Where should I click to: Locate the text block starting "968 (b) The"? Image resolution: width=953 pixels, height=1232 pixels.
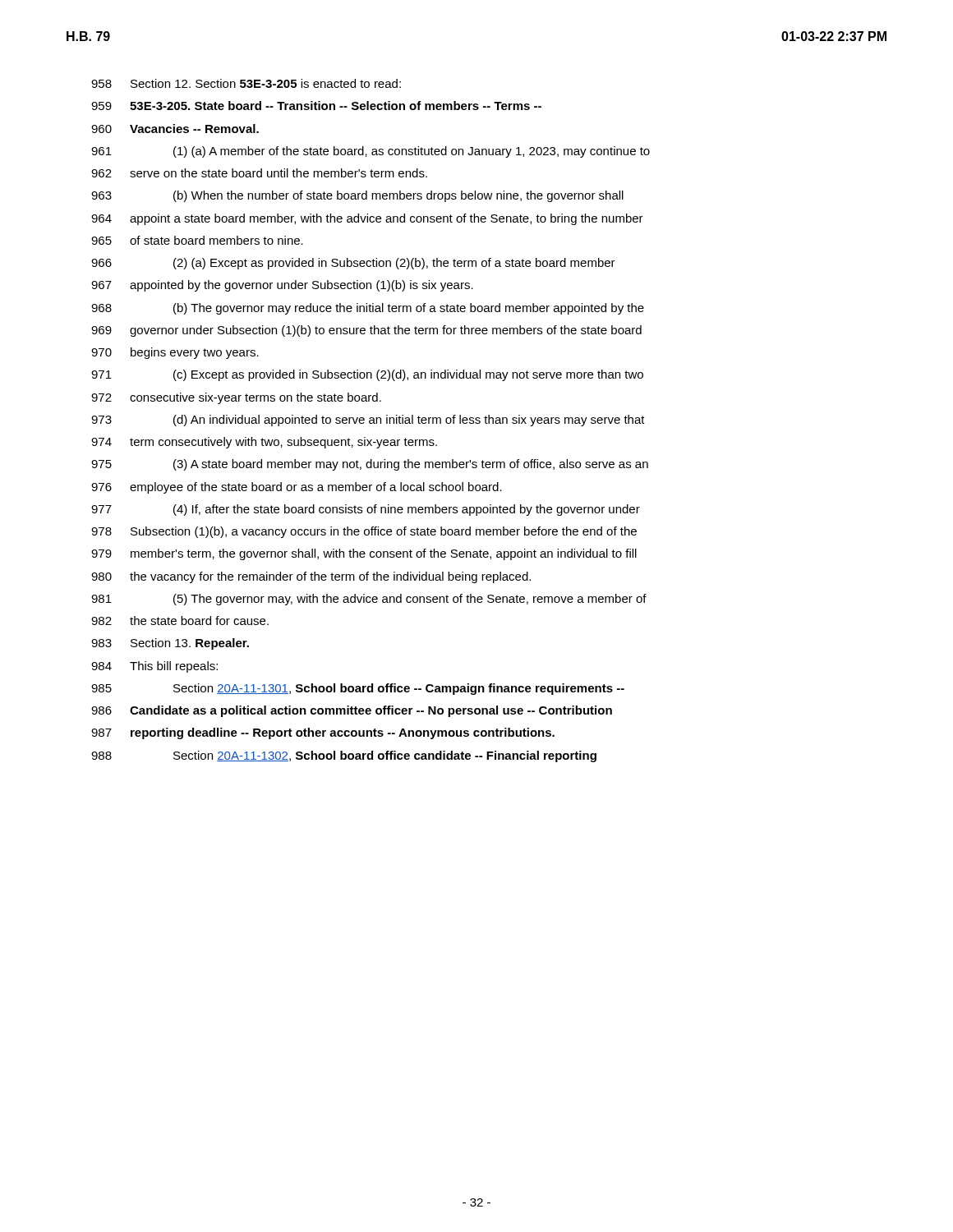tap(476, 307)
